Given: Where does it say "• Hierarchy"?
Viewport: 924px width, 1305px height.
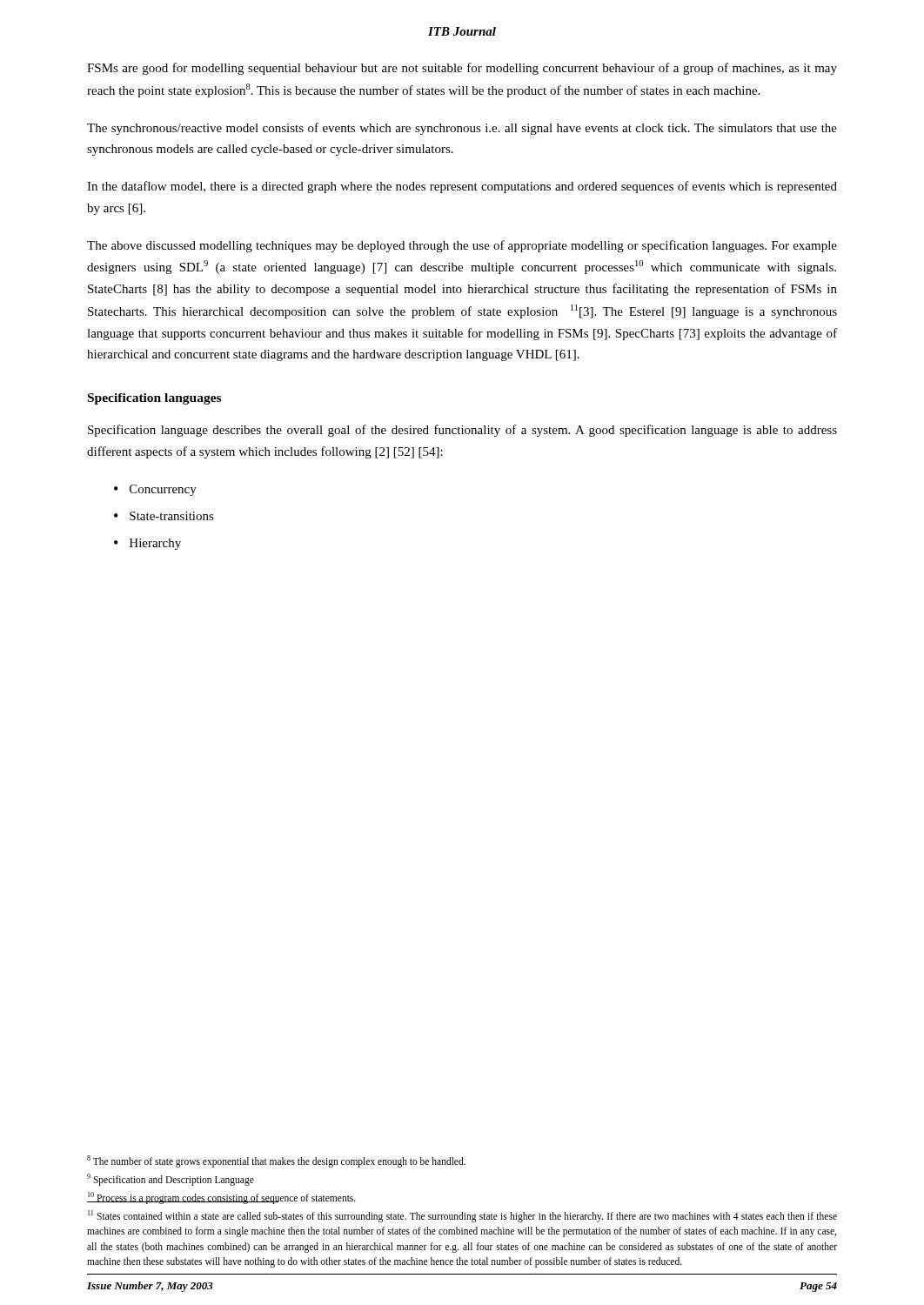Looking at the screenshot, I should pyautogui.click(x=147, y=543).
